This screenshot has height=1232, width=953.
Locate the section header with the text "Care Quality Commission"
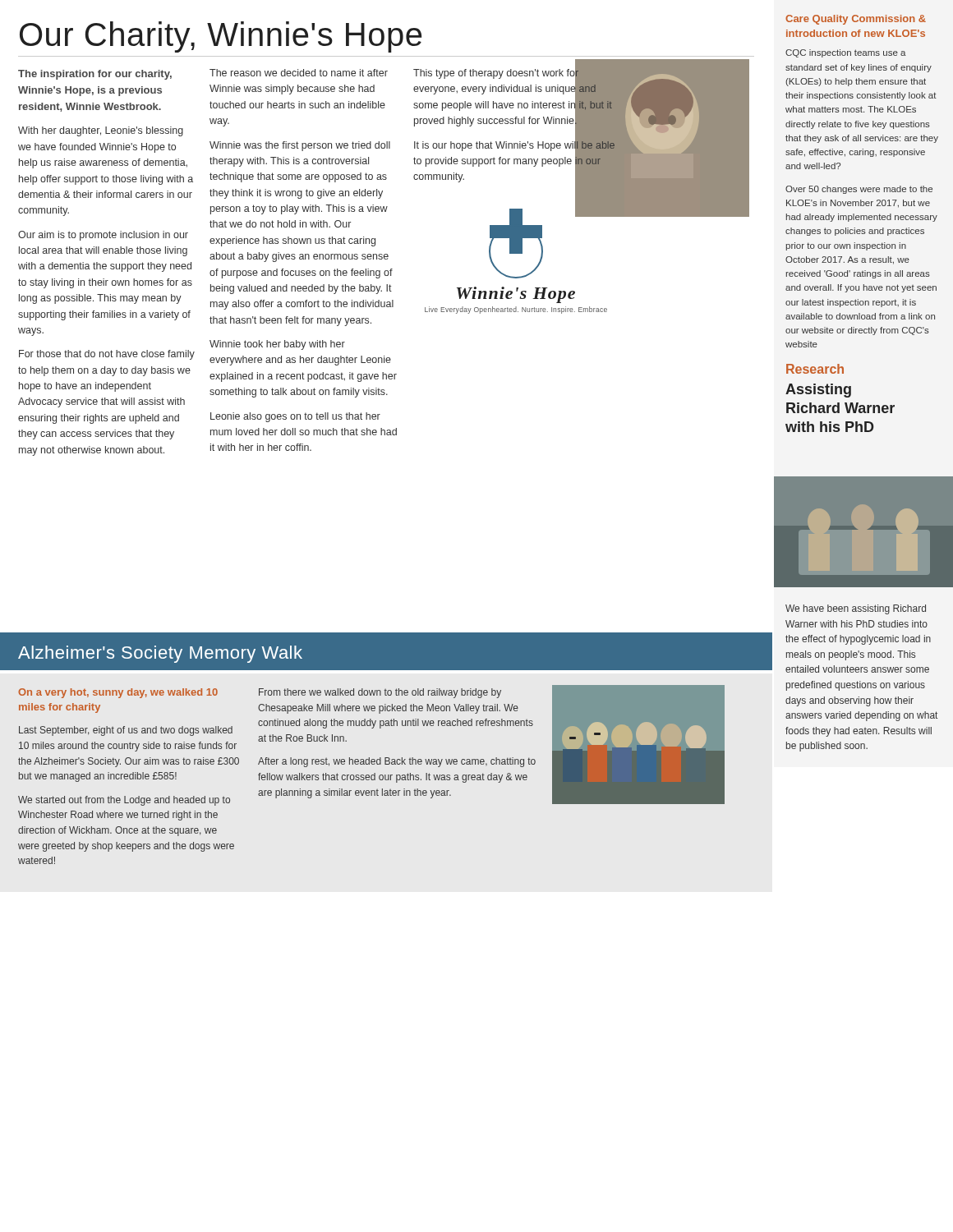pos(863,26)
